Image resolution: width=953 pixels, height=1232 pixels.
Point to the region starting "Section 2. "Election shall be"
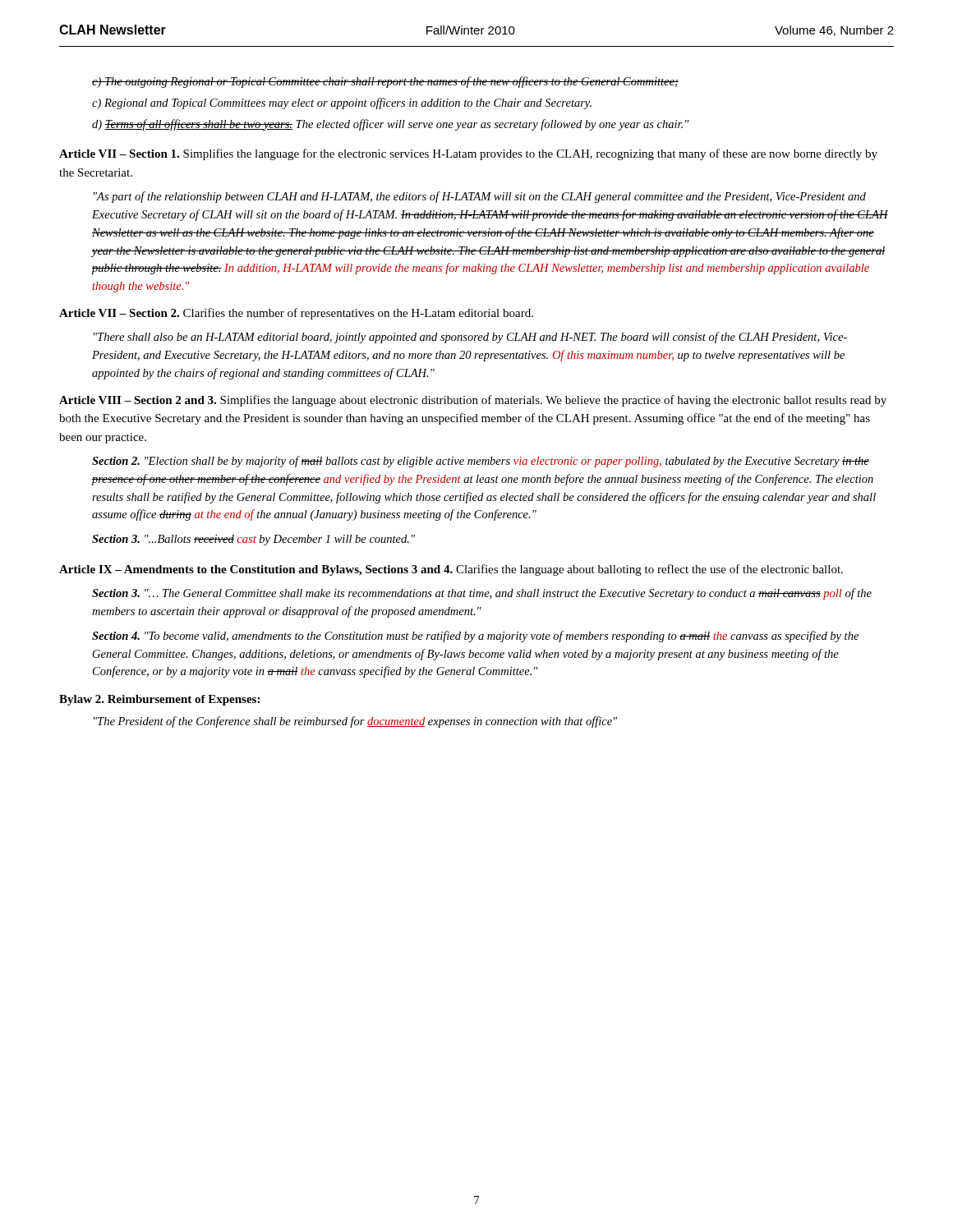pyautogui.click(x=484, y=488)
